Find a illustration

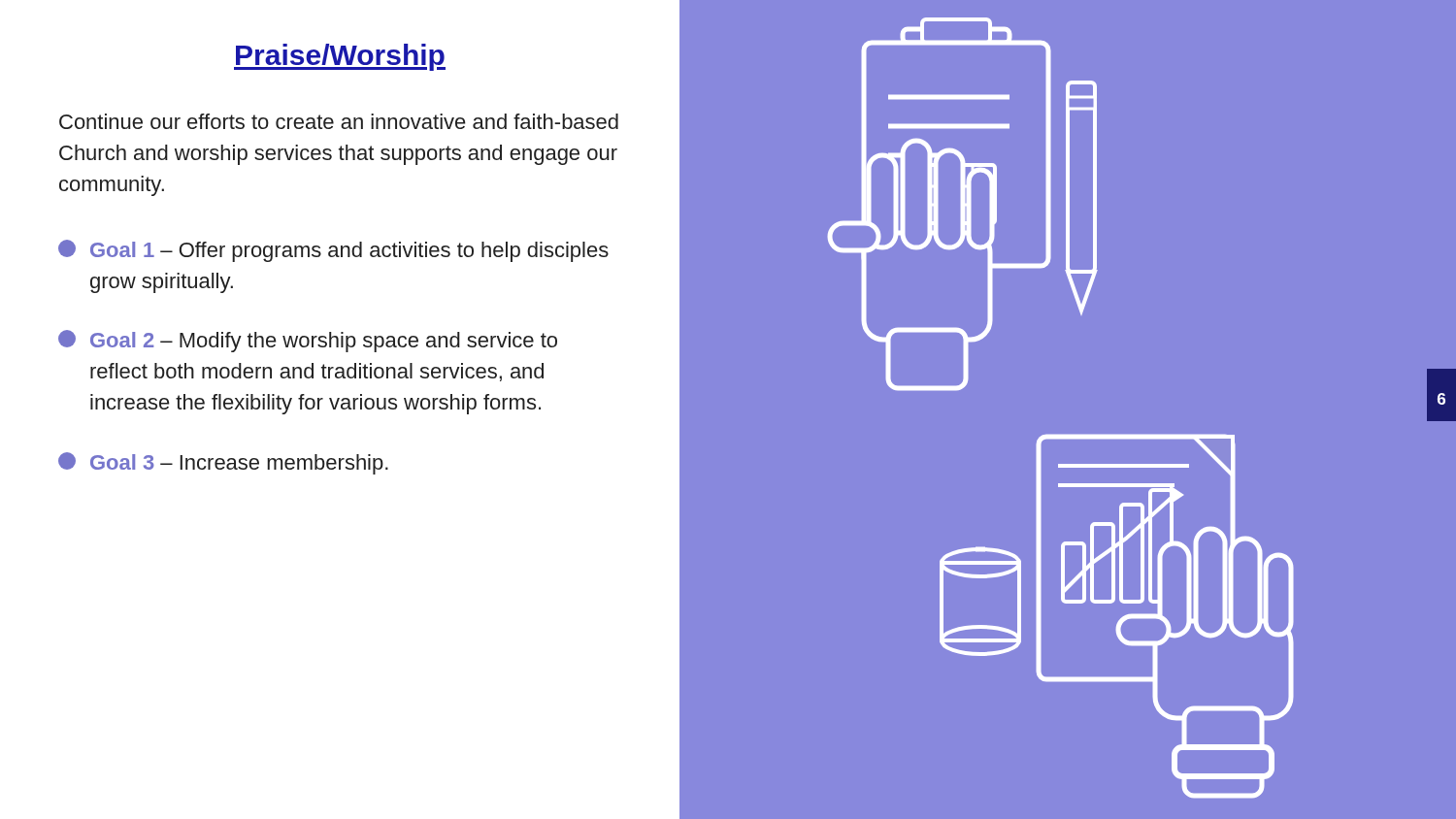(x=1068, y=410)
